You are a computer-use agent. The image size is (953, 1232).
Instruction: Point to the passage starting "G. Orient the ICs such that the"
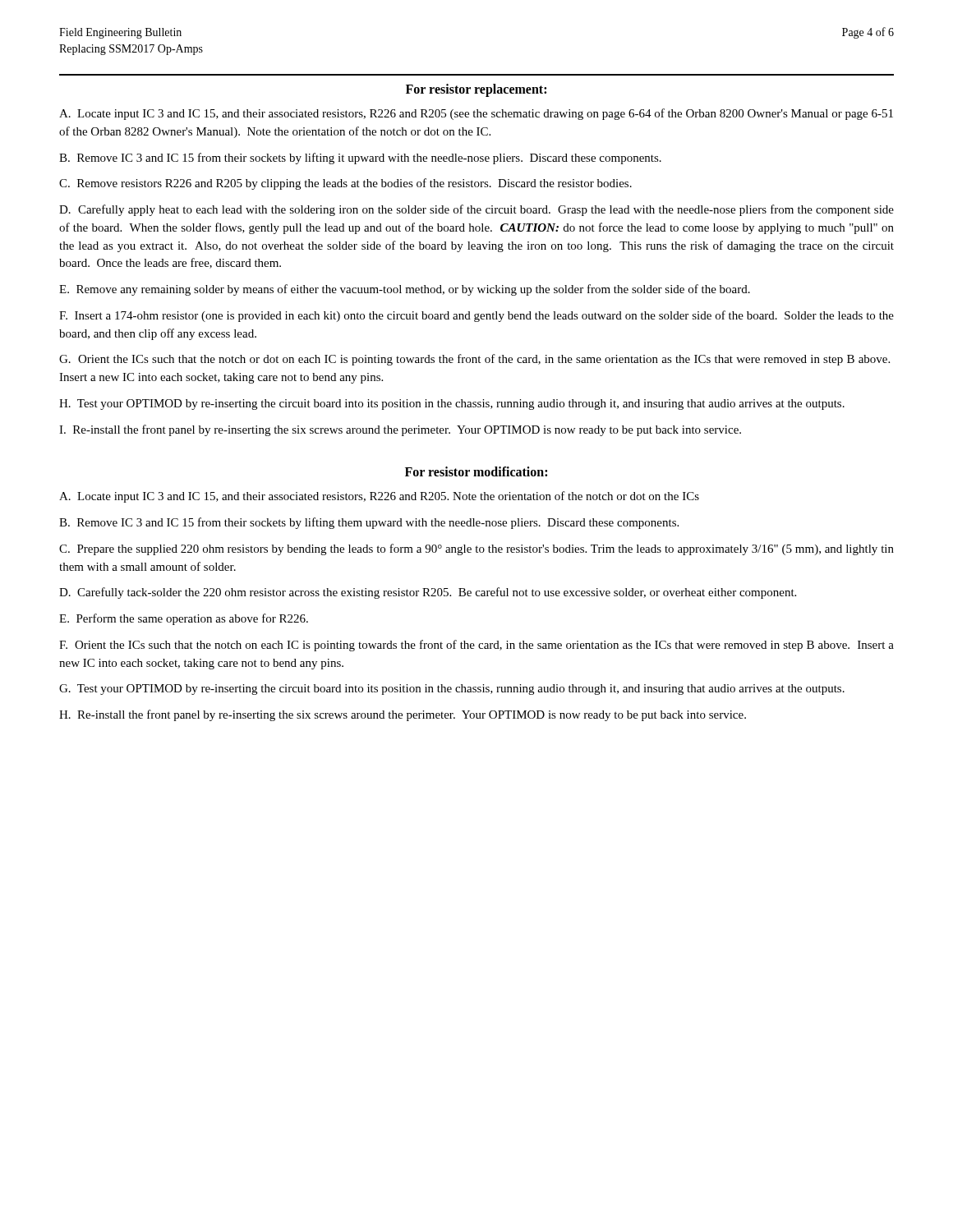pyautogui.click(x=476, y=368)
